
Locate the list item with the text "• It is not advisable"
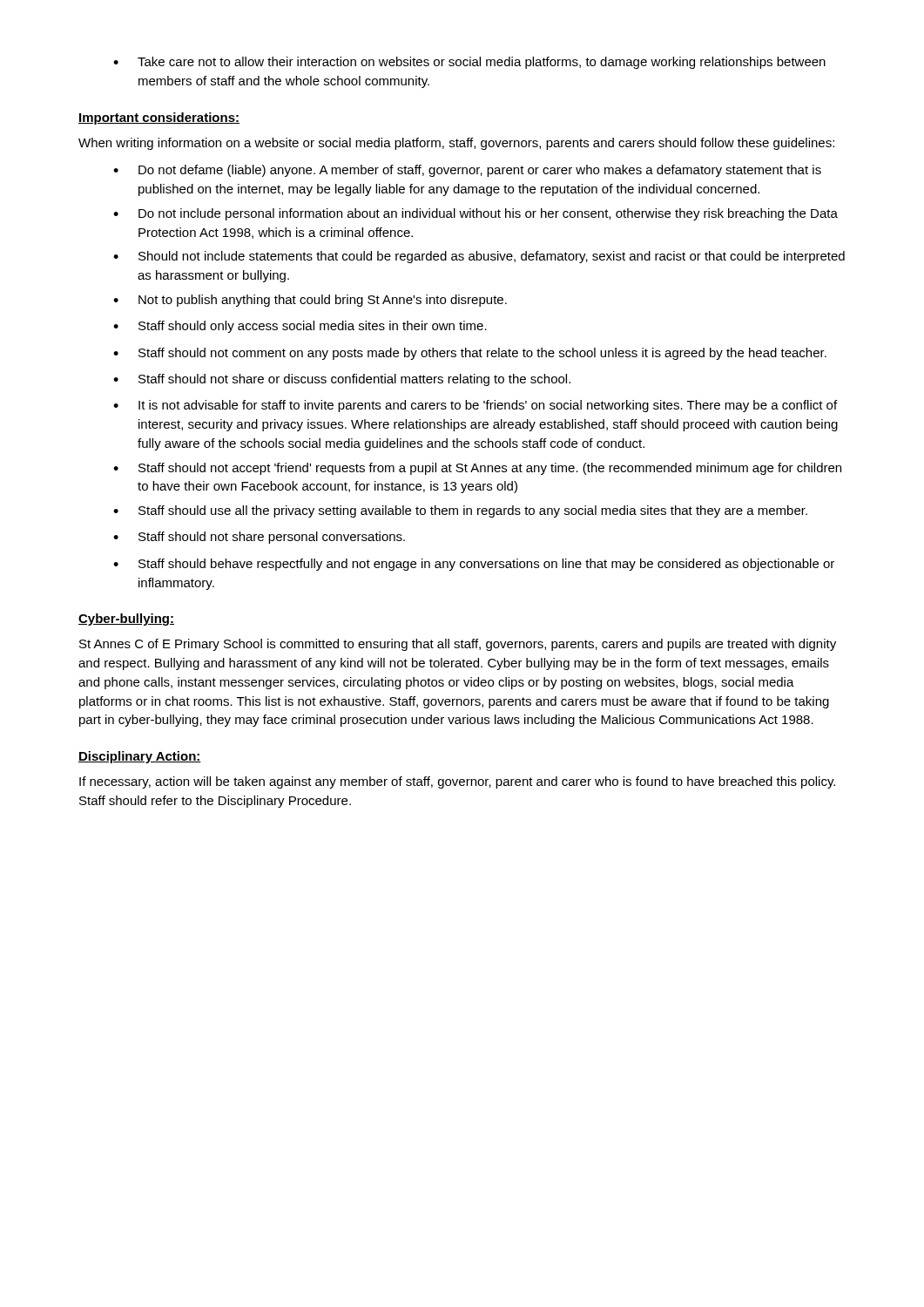479,424
